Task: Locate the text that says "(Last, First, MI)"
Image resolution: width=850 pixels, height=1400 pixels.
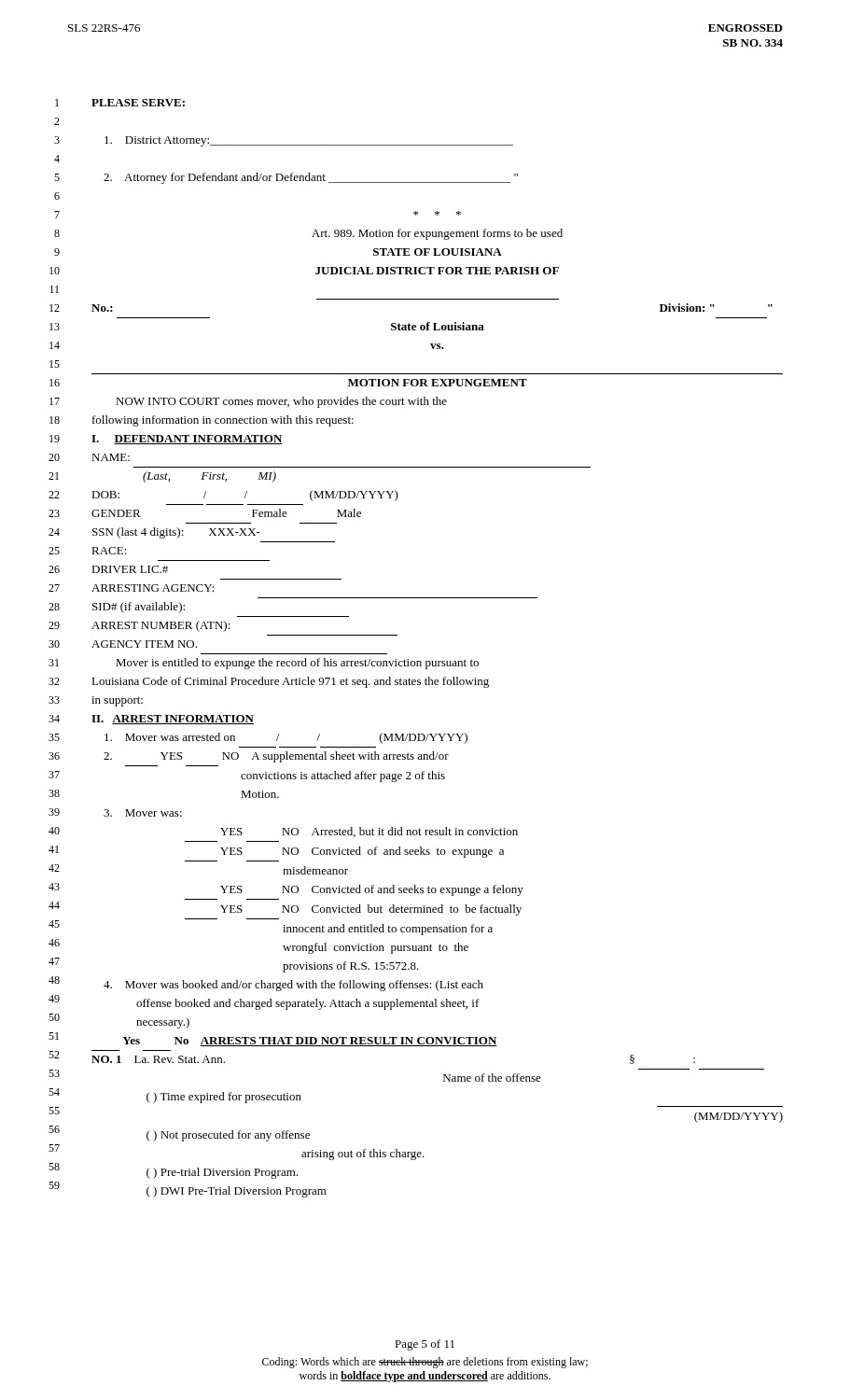Action: [x=209, y=476]
